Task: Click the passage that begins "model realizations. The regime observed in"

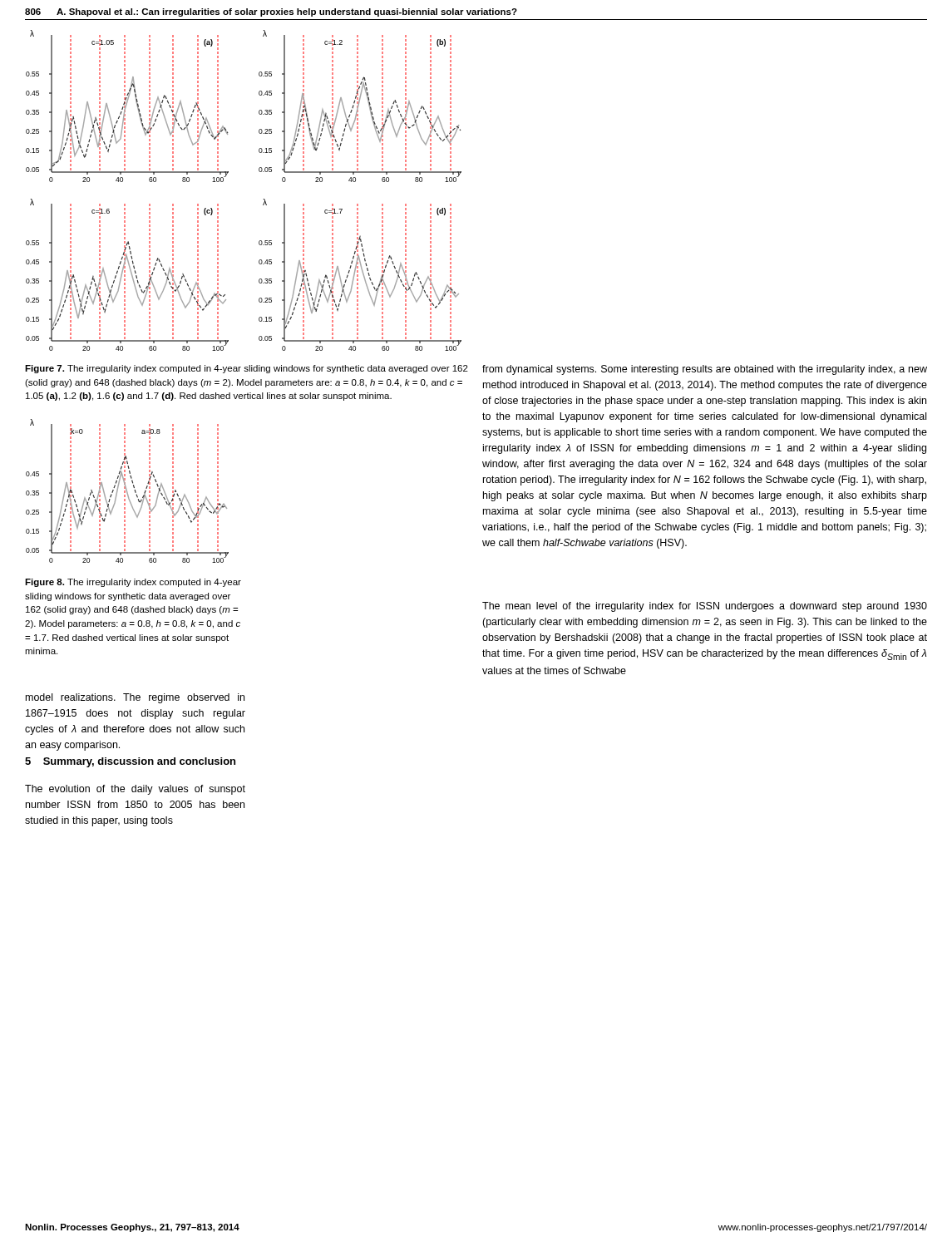Action: (x=135, y=721)
